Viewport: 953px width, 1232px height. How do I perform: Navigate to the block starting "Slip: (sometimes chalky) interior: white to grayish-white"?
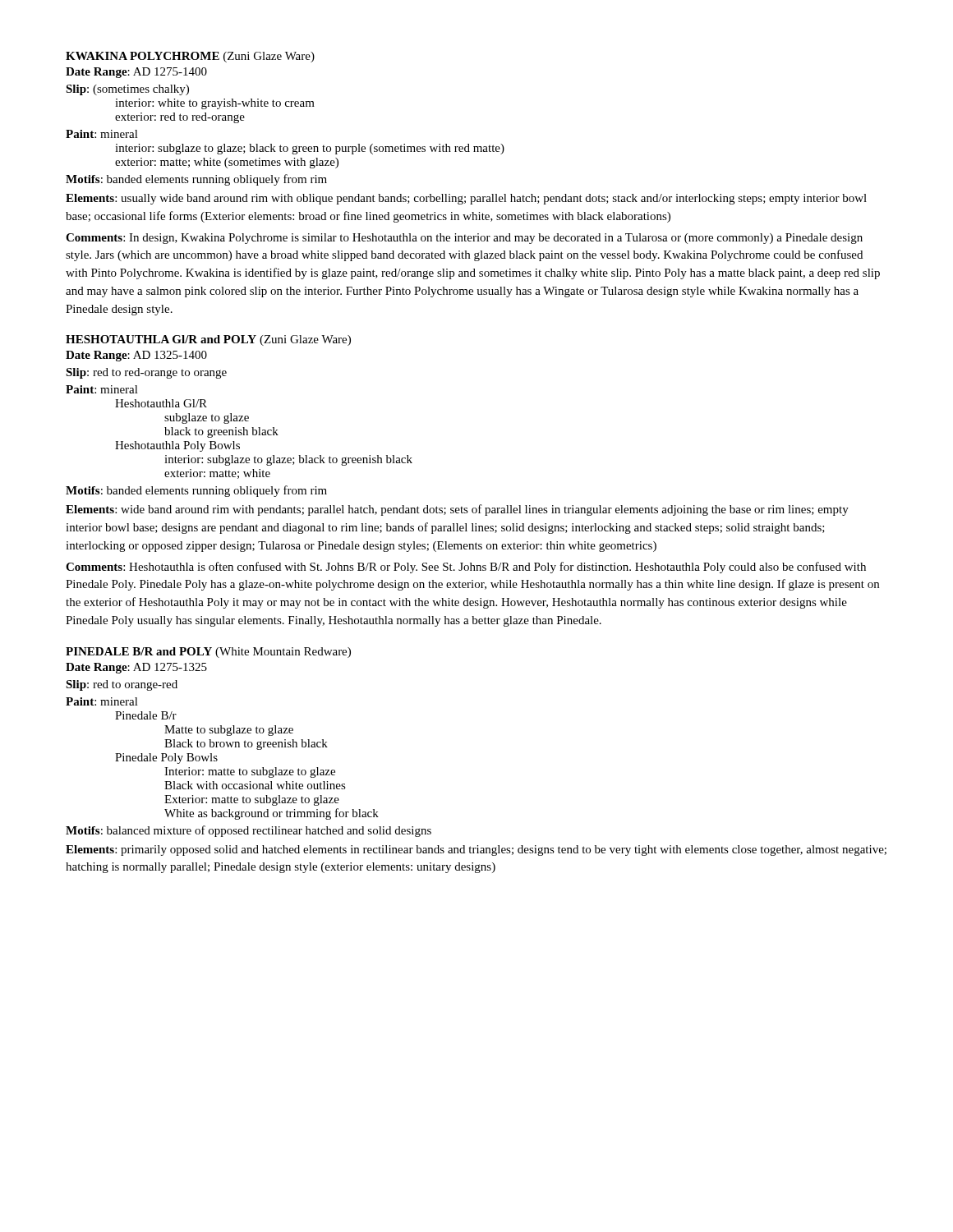pos(190,103)
